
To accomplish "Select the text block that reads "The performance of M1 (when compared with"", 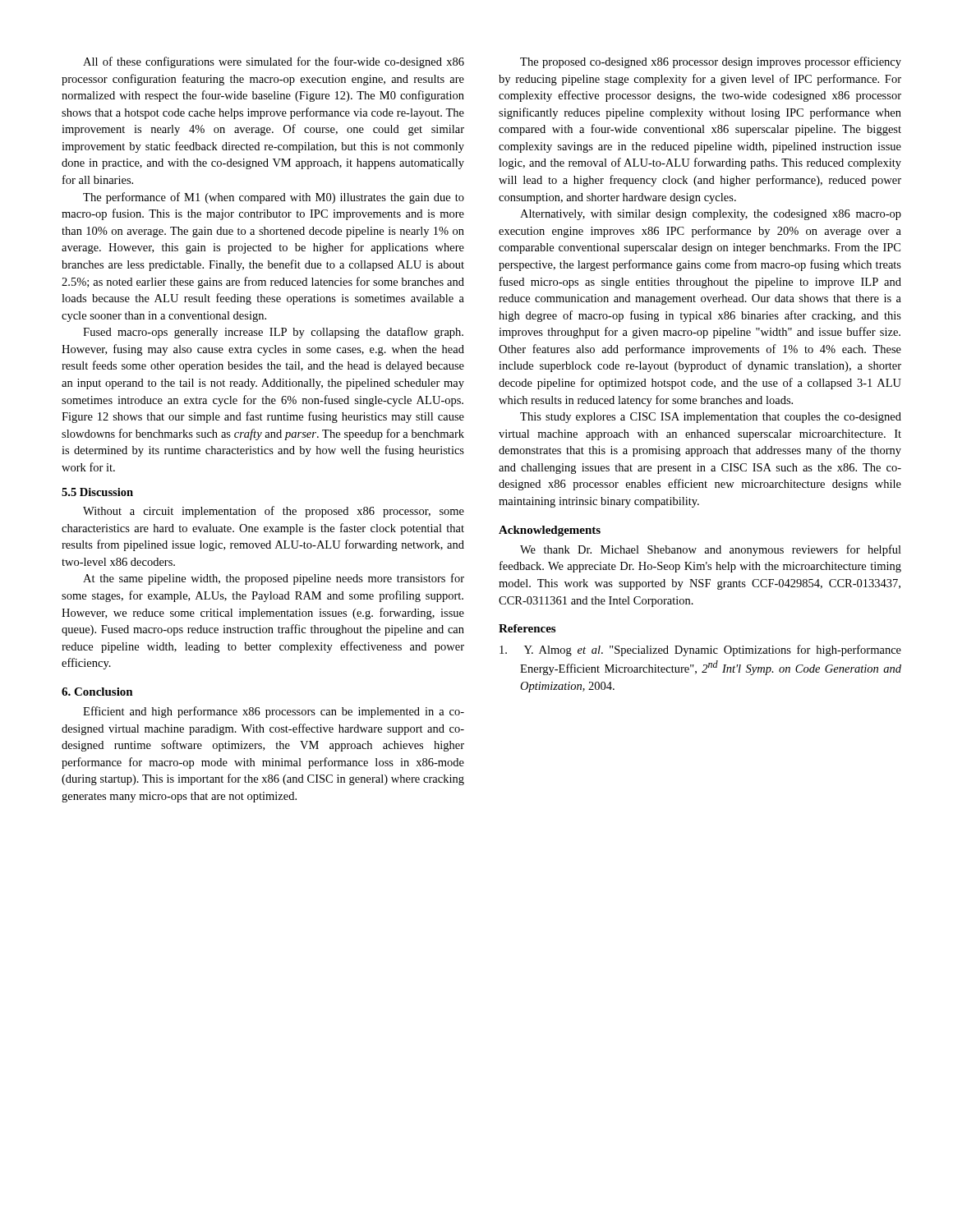I will coord(263,256).
